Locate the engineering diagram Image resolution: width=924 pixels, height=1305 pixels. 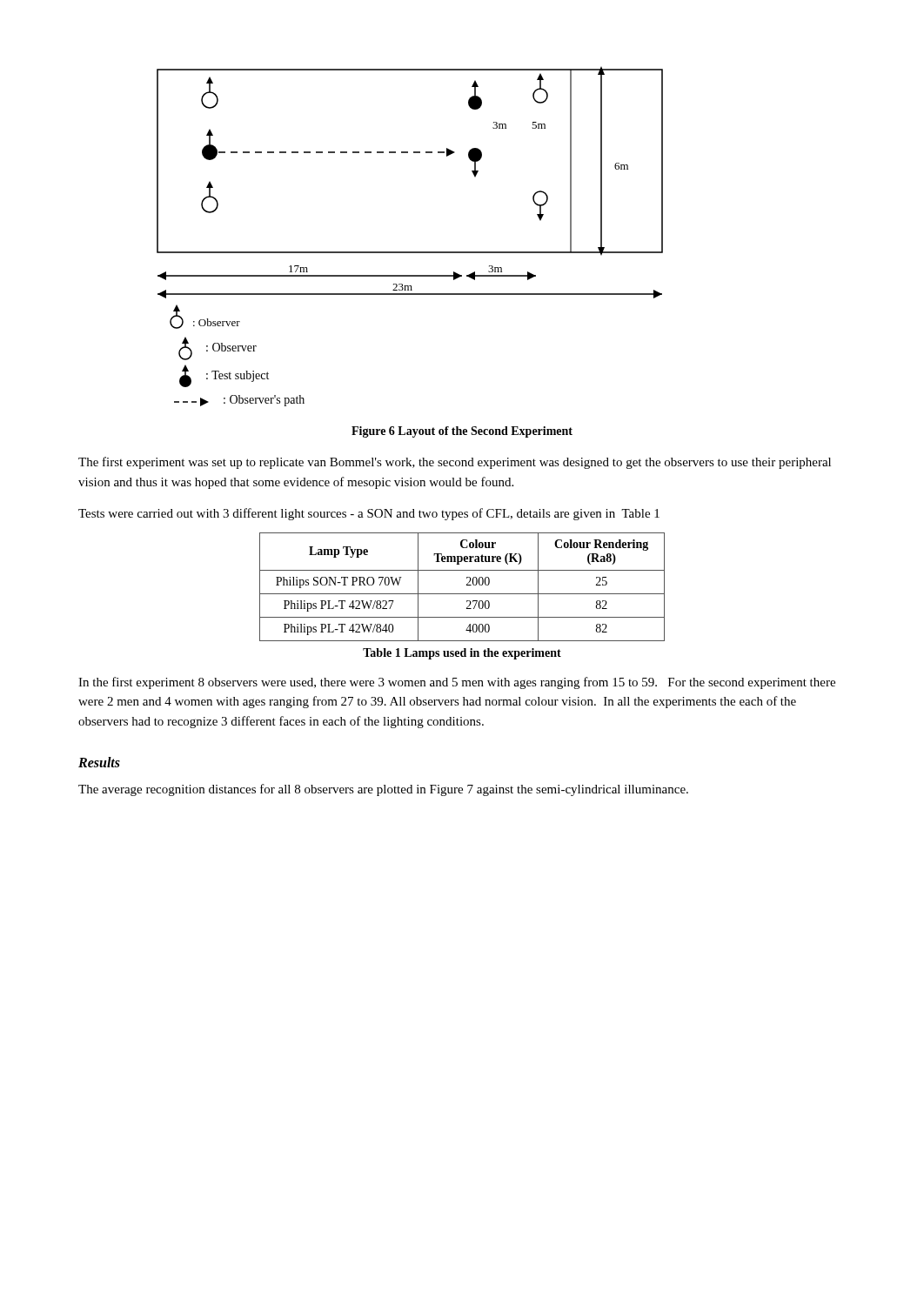[x=462, y=191]
